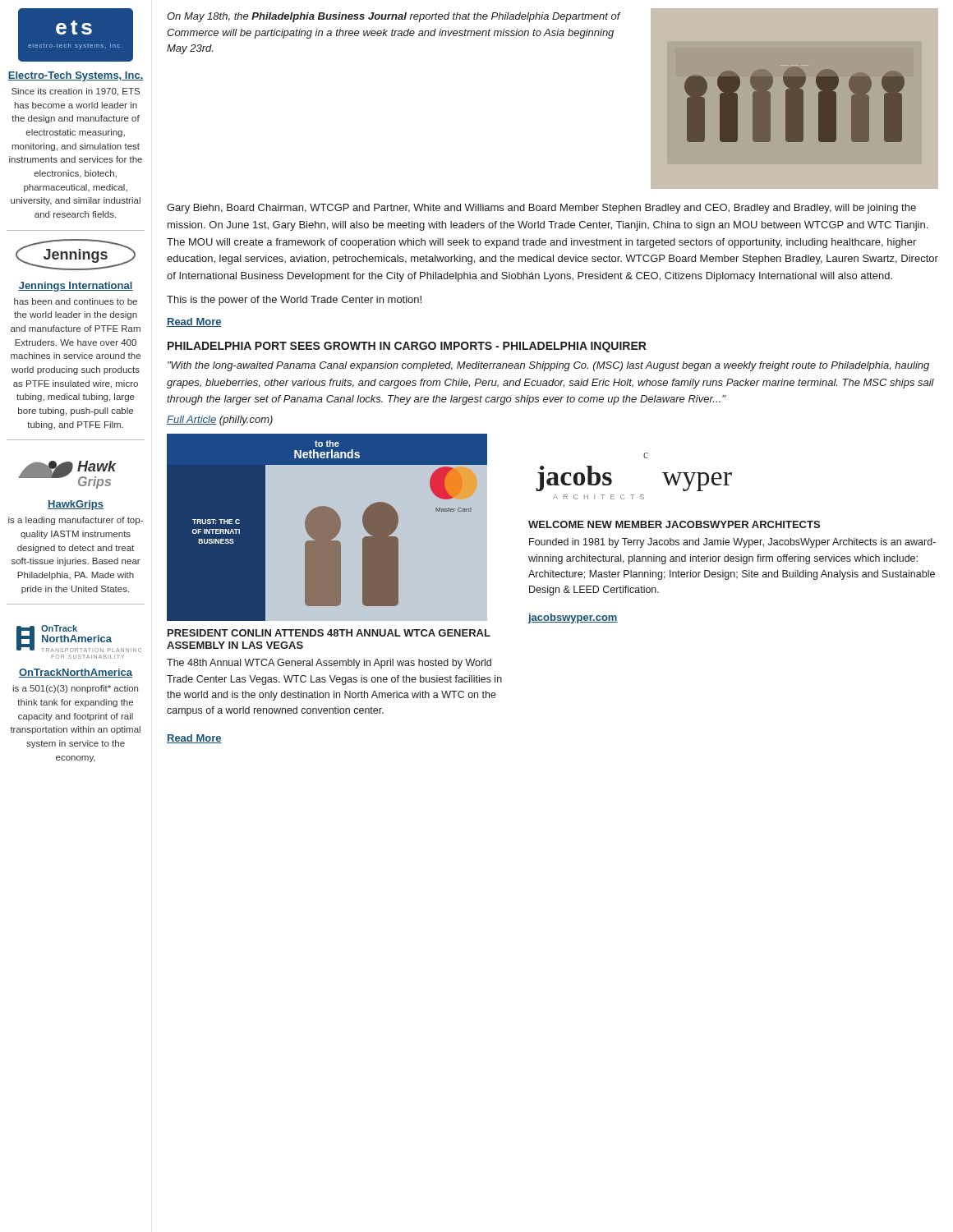Find the section header that reads "PRESIDENT CONLIN ATTENDS 48TH ANNUAL WTCA"

328,639
